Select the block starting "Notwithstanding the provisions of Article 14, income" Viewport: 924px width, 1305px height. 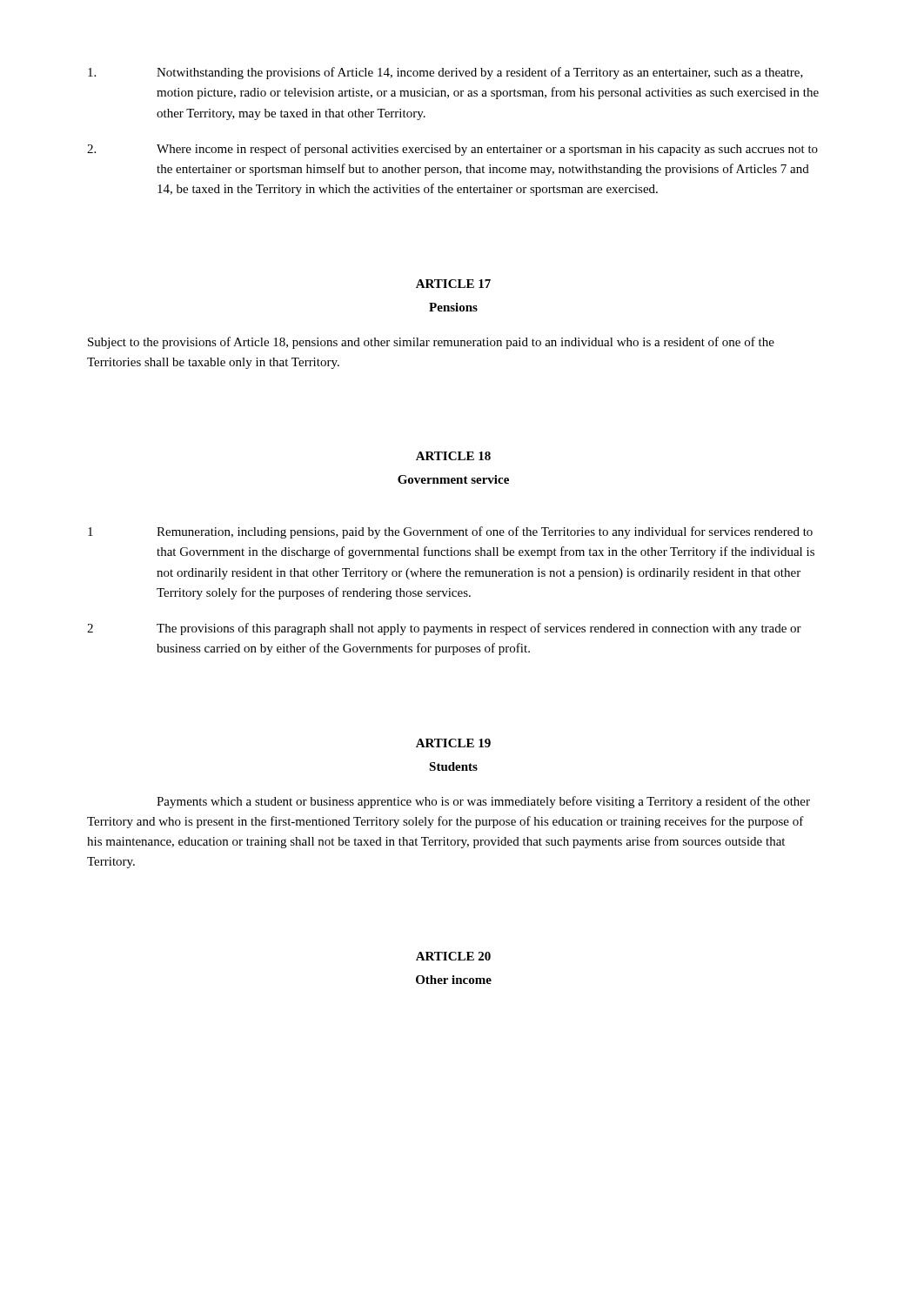[x=453, y=93]
